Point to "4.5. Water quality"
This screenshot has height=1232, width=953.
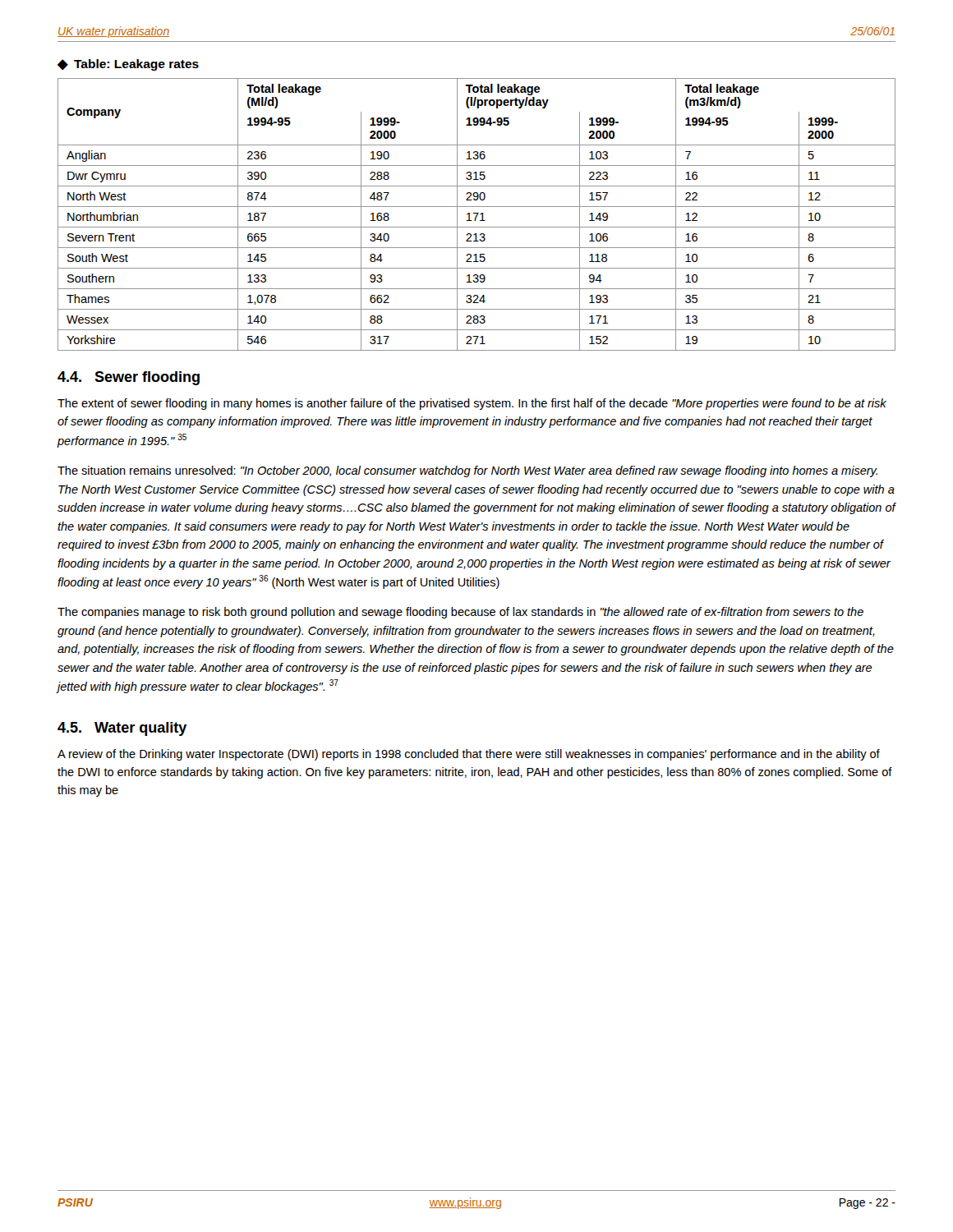pyautogui.click(x=122, y=727)
